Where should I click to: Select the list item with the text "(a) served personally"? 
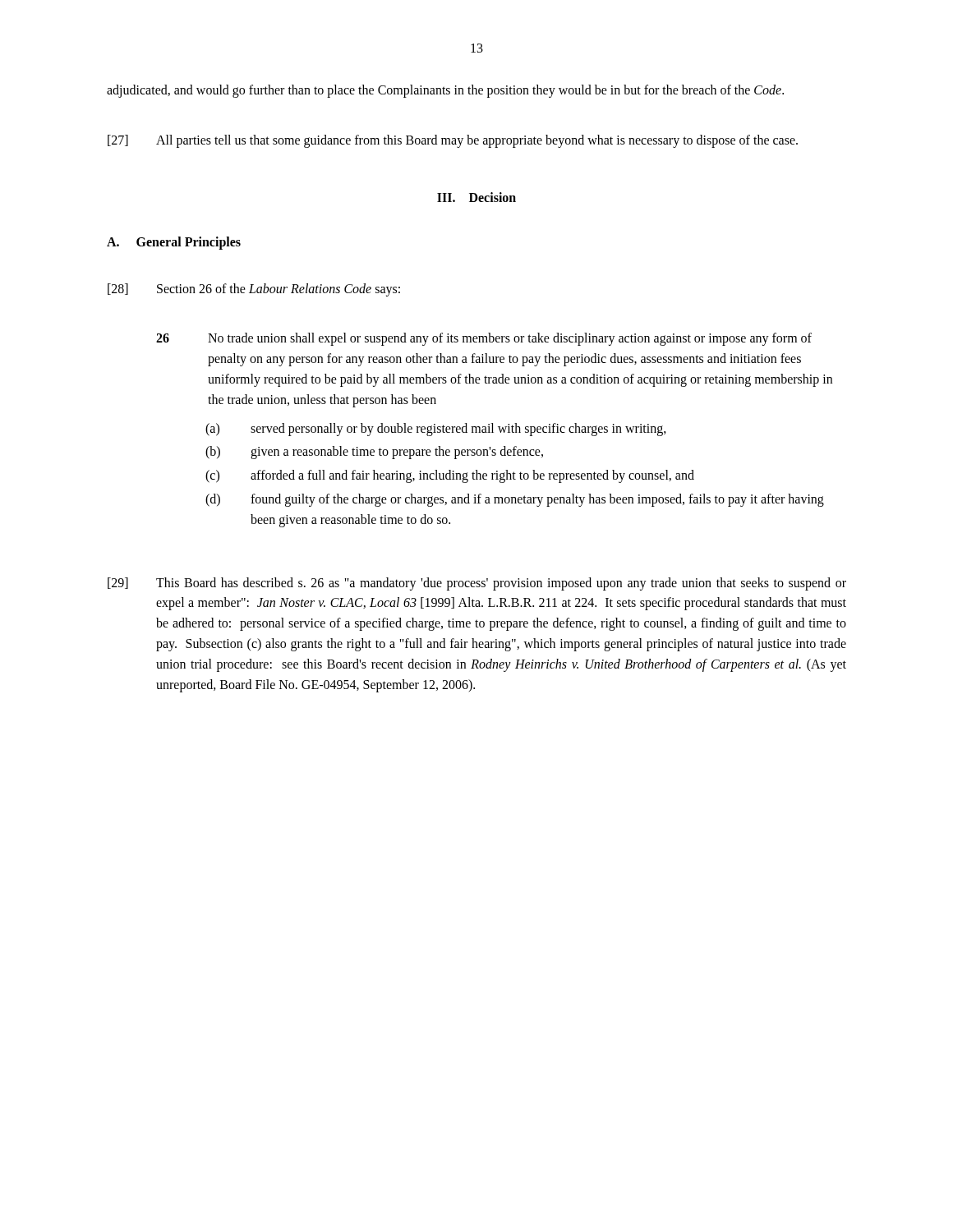tap(526, 429)
